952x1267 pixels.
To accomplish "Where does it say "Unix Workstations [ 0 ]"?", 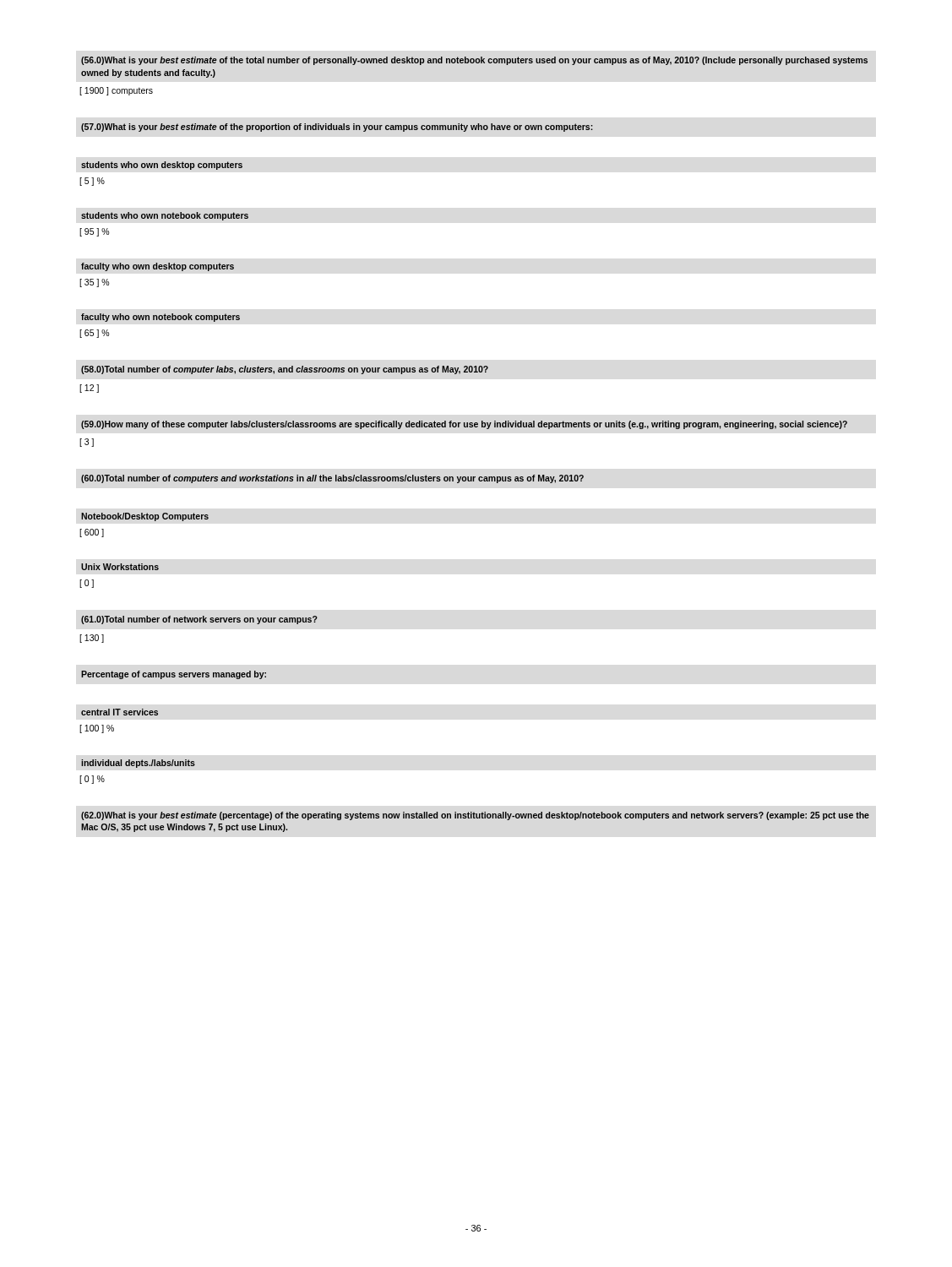I will (x=120, y=567).
